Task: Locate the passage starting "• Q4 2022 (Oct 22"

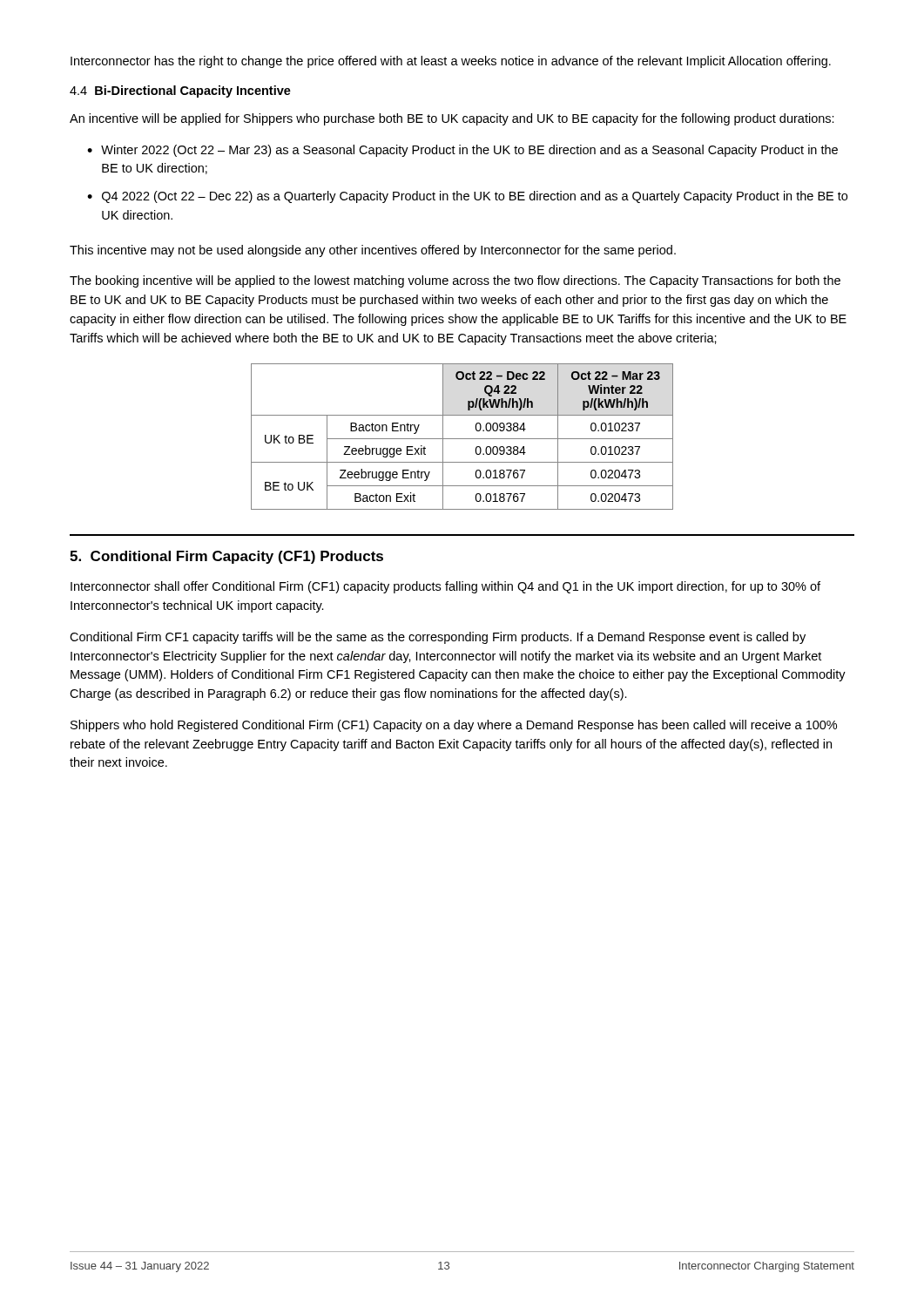Action: point(471,206)
